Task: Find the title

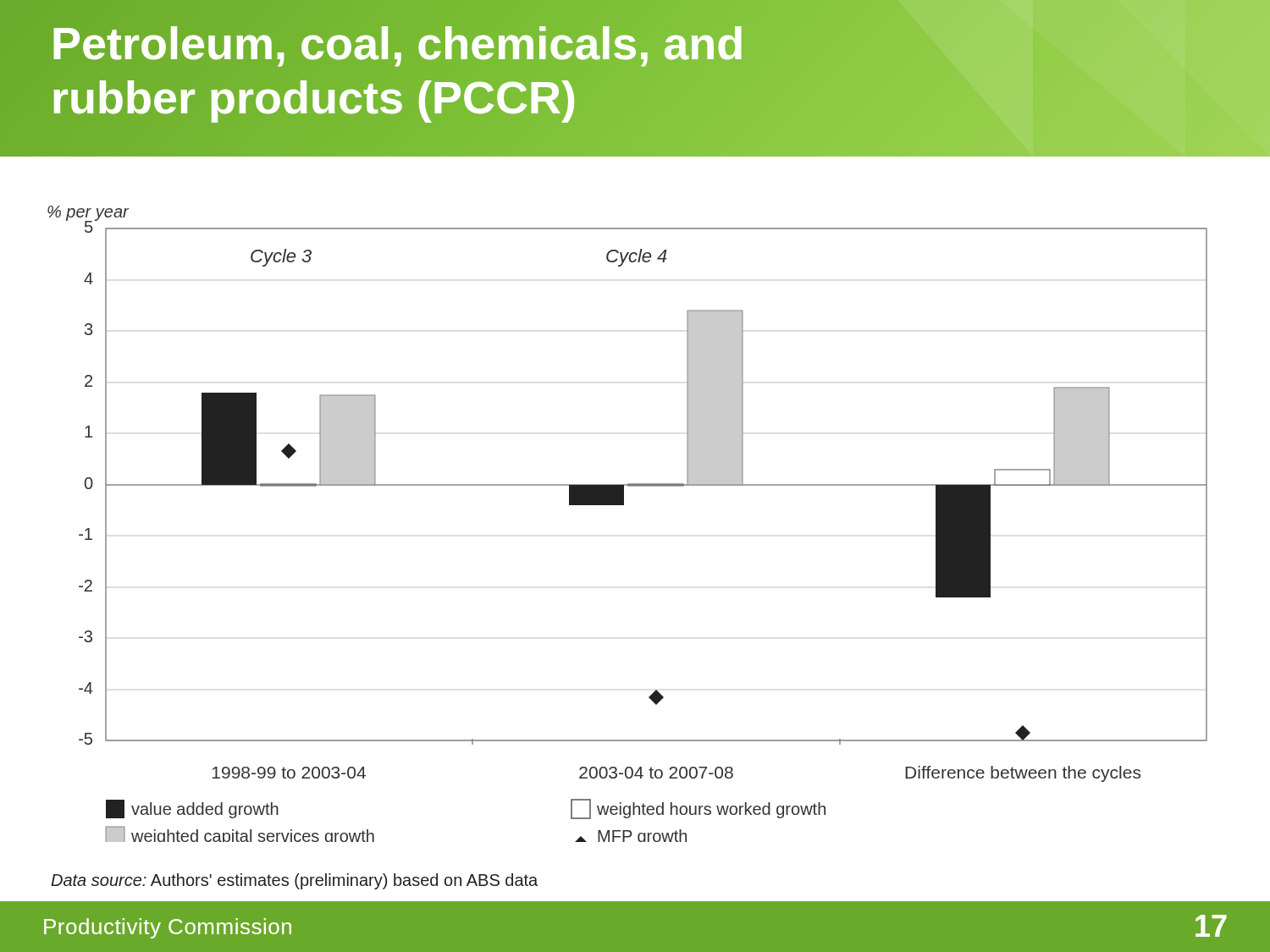Action: (398, 70)
